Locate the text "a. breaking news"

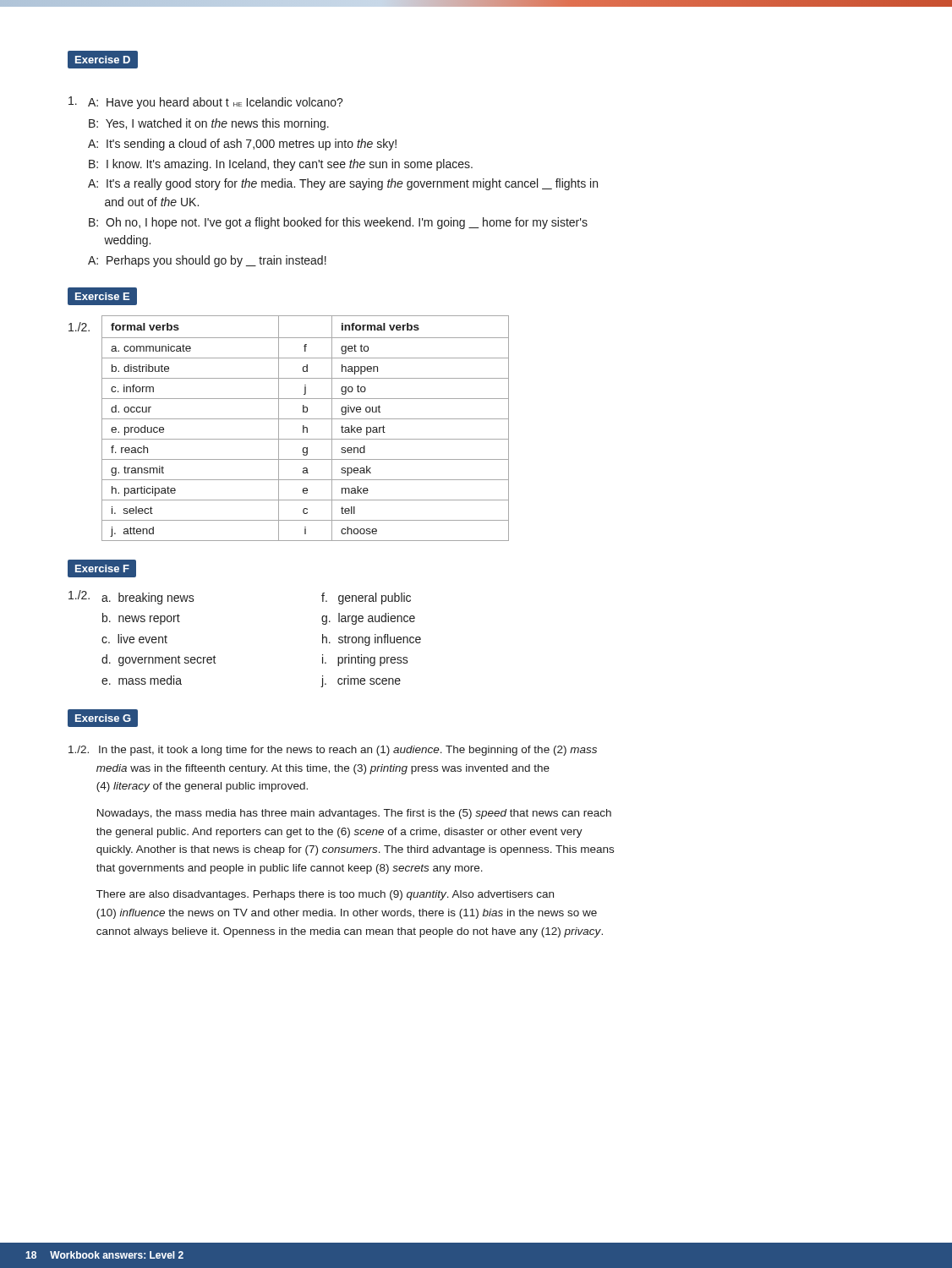(148, 597)
